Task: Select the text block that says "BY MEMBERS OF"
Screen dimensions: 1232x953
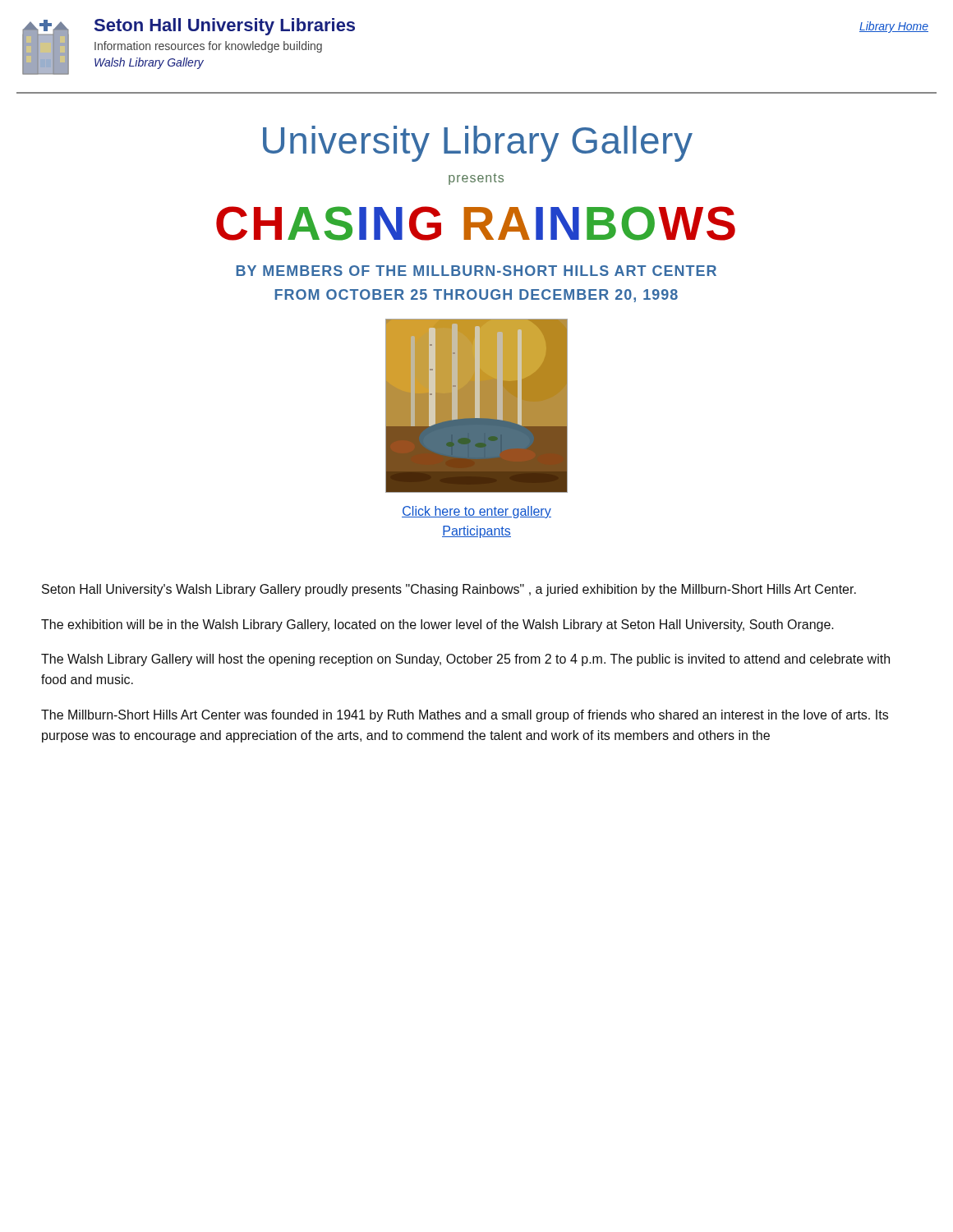Action: pos(476,271)
